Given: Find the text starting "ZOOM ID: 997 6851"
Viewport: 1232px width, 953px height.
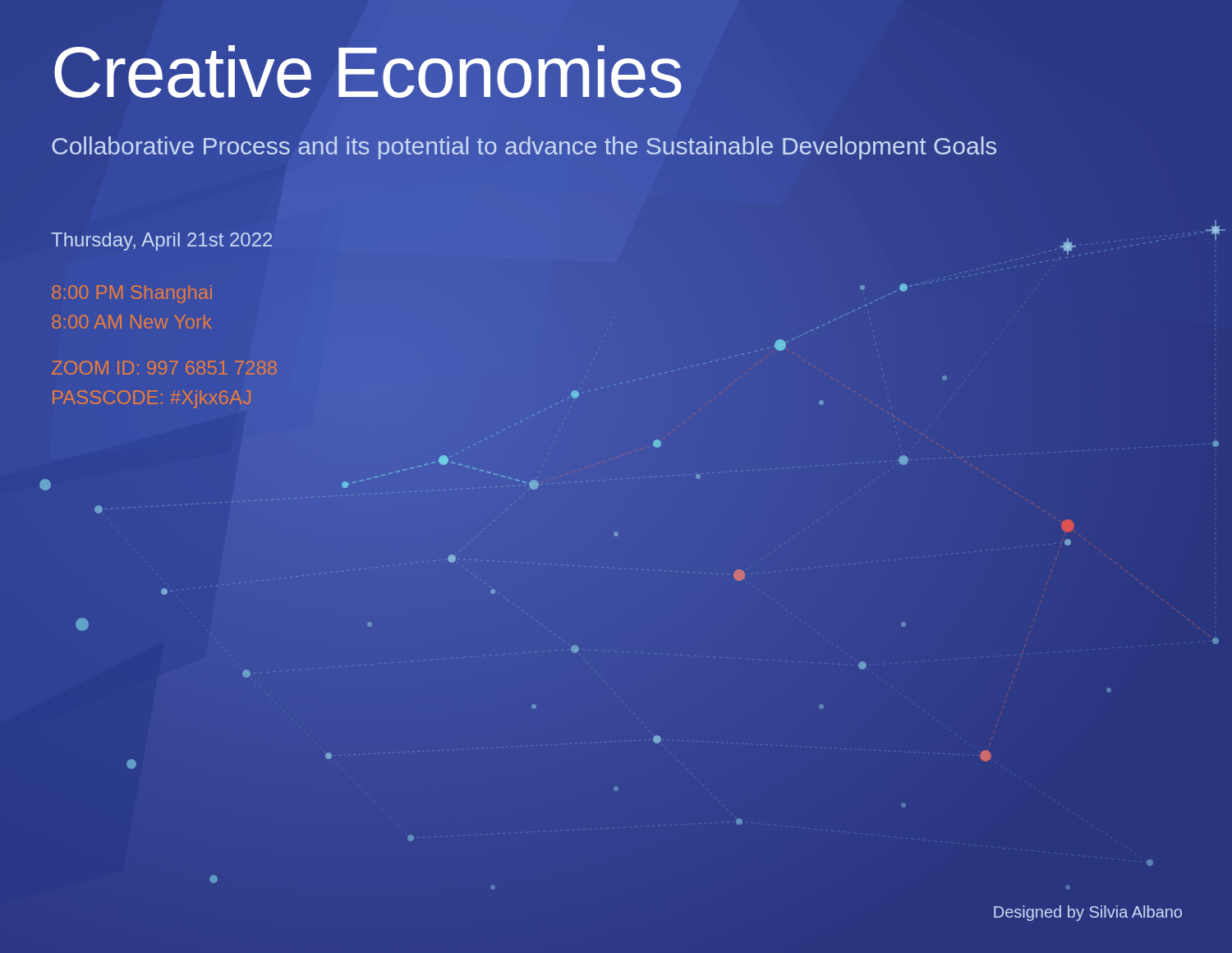Looking at the screenshot, I should (x=164, y=382).
